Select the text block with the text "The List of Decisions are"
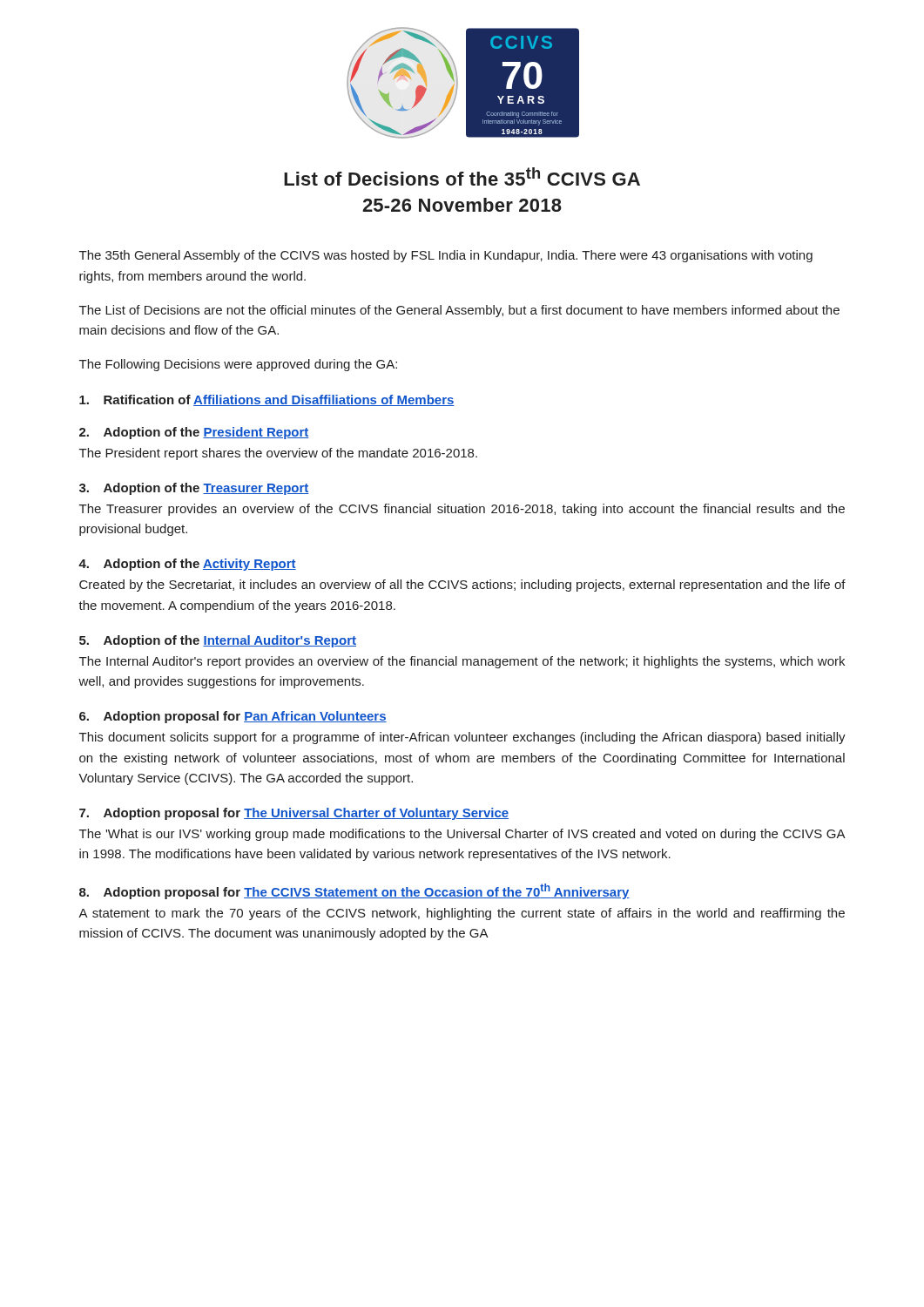Viewport: 924px width, 1307px height. click(x=459, y=320)
